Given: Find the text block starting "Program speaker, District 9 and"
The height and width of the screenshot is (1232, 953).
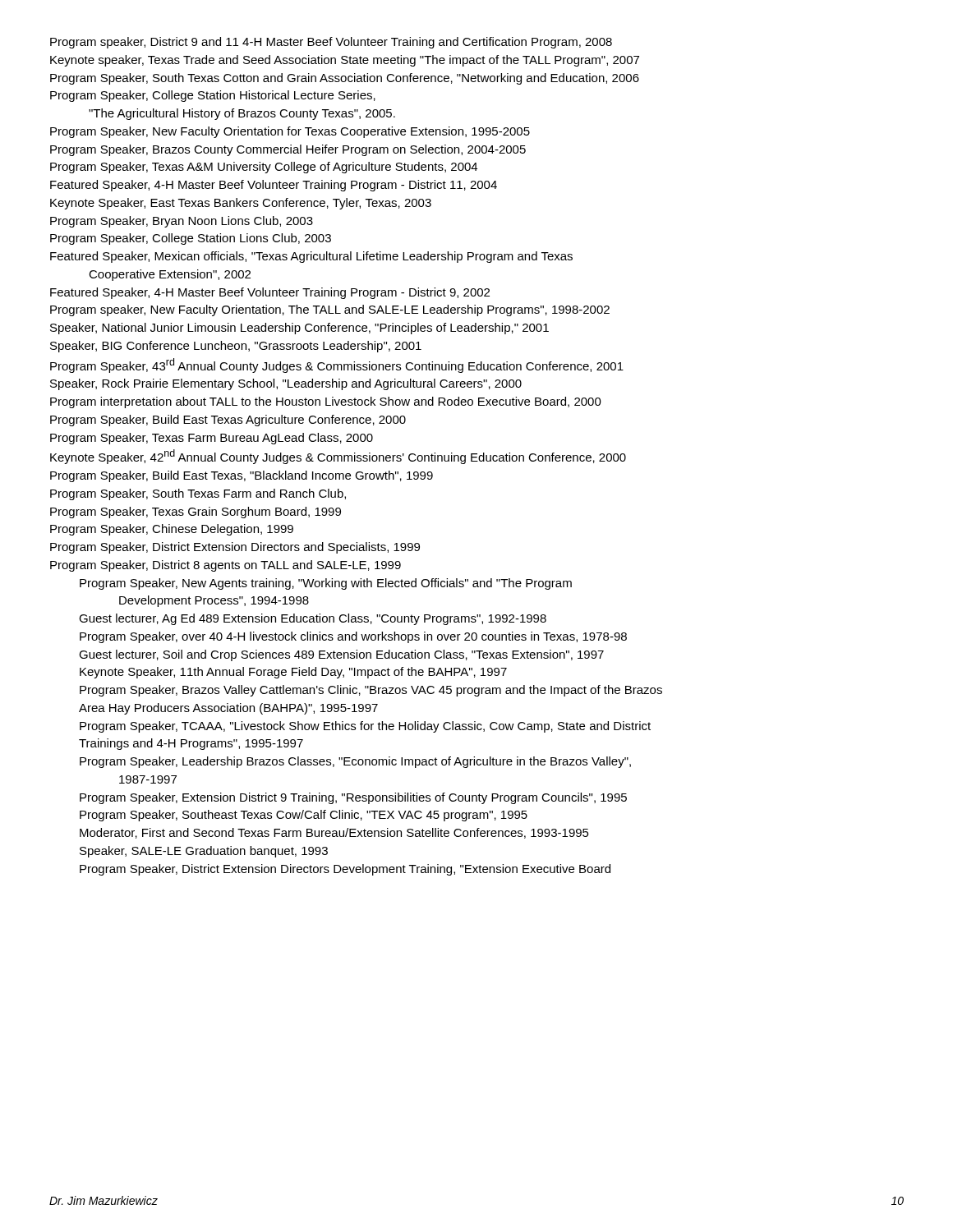Looking at the screenshot, I should [476, 42].
